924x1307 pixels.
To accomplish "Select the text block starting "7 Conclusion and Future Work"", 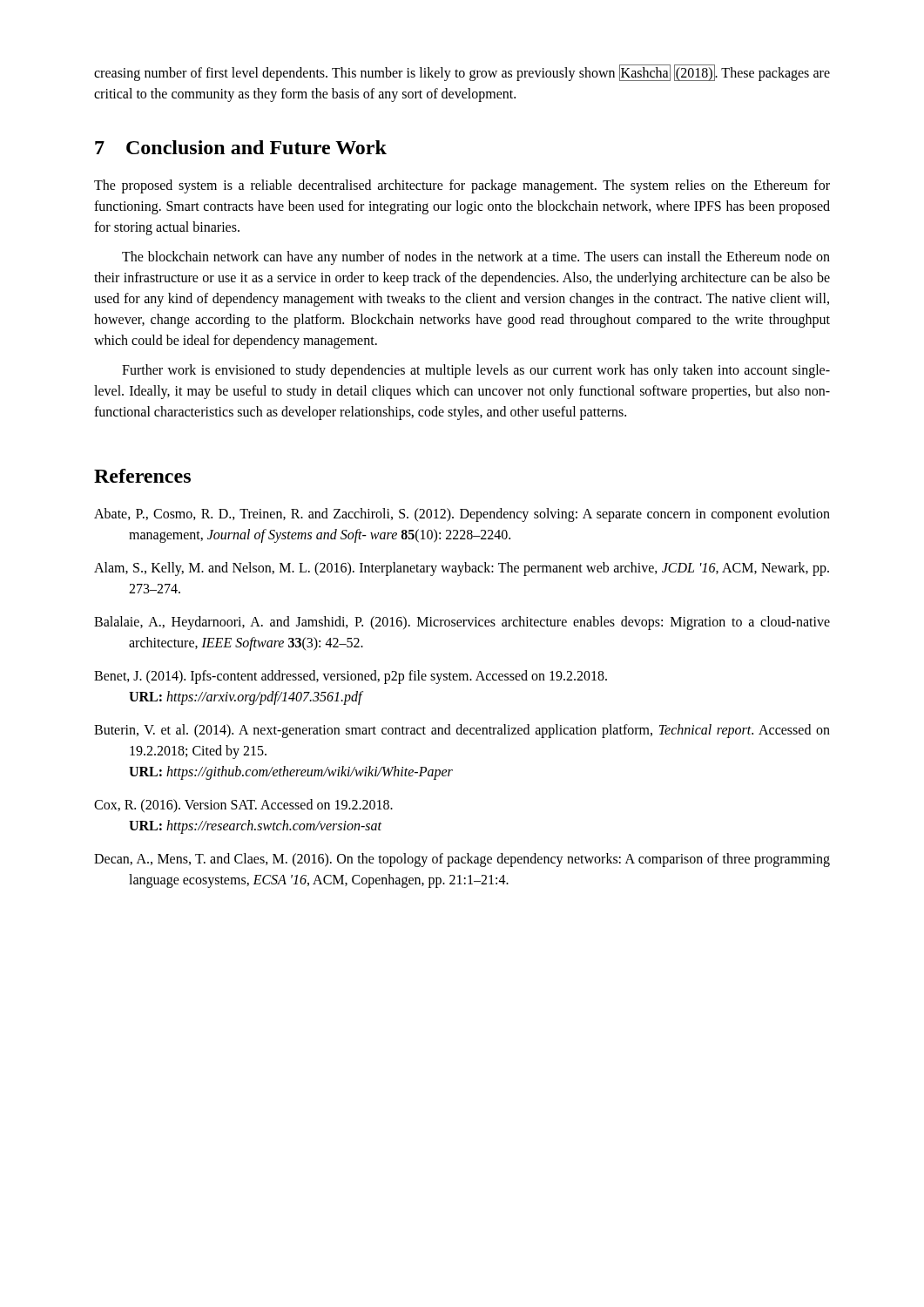I will [240, 147].
